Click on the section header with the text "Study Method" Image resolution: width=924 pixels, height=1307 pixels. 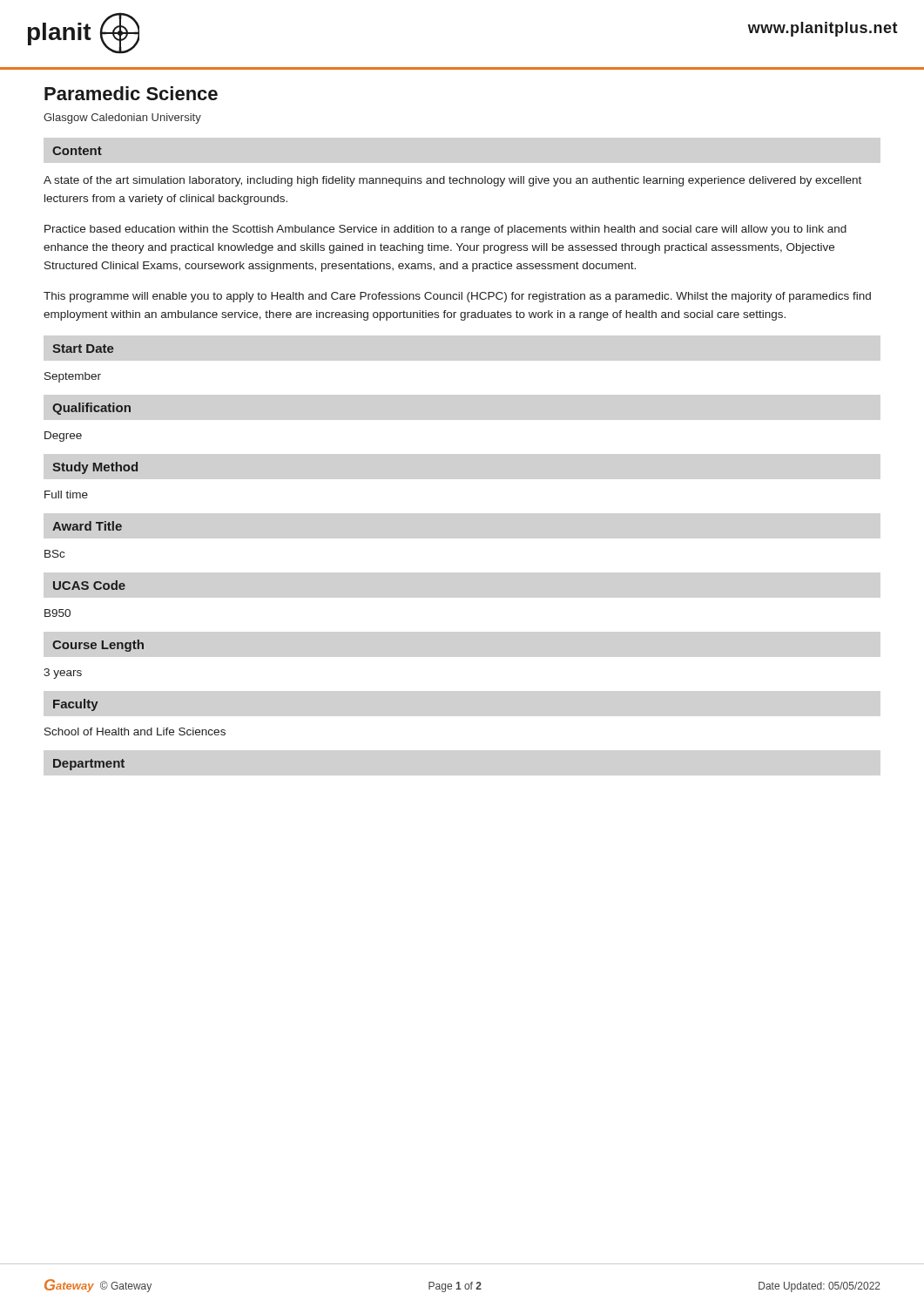click(95, 467)
